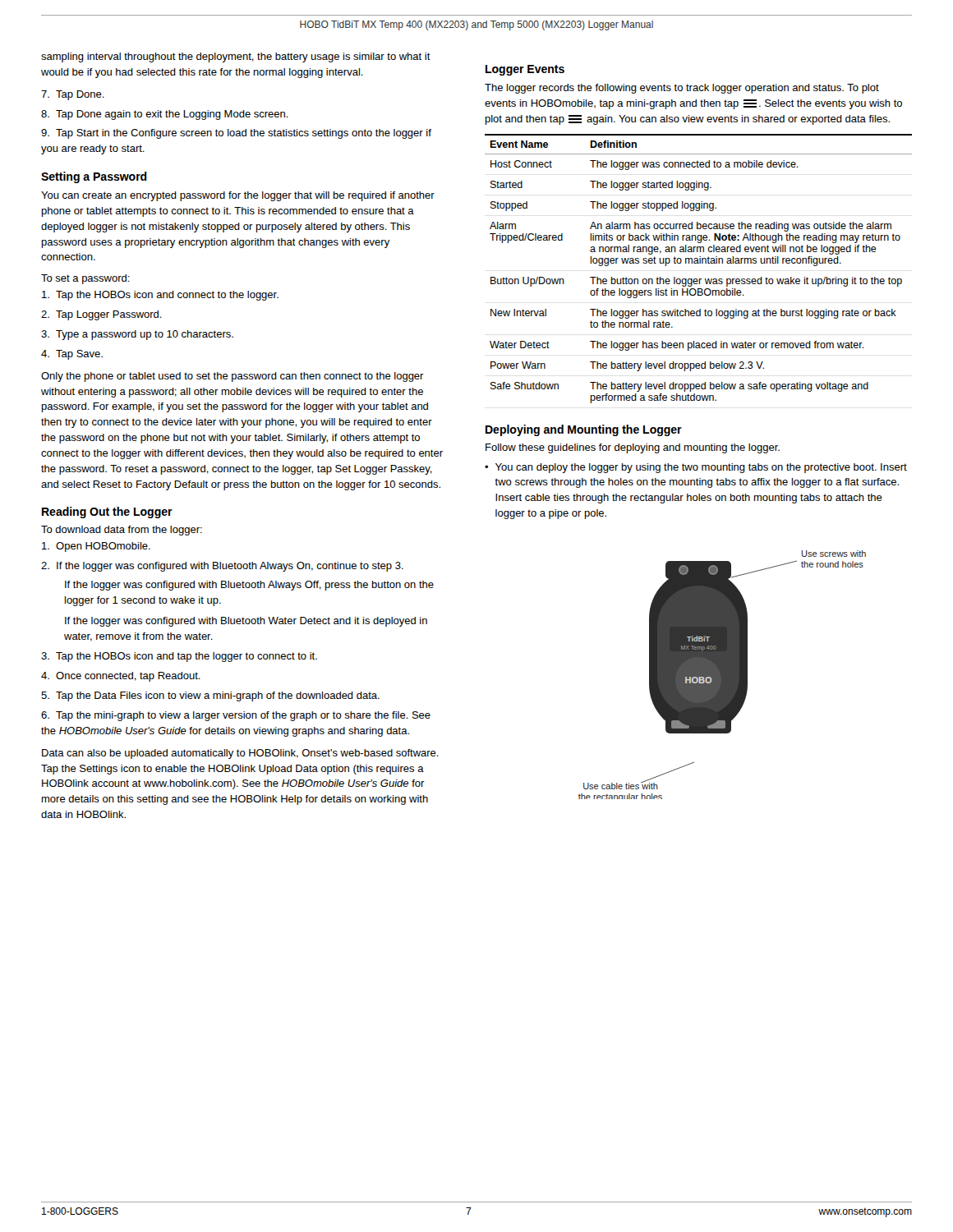Image resolution: width=953 pixels, height=1232 pixels.
Task: Click on the passage starting "Logger Events"
Action: tap(525, 69)
